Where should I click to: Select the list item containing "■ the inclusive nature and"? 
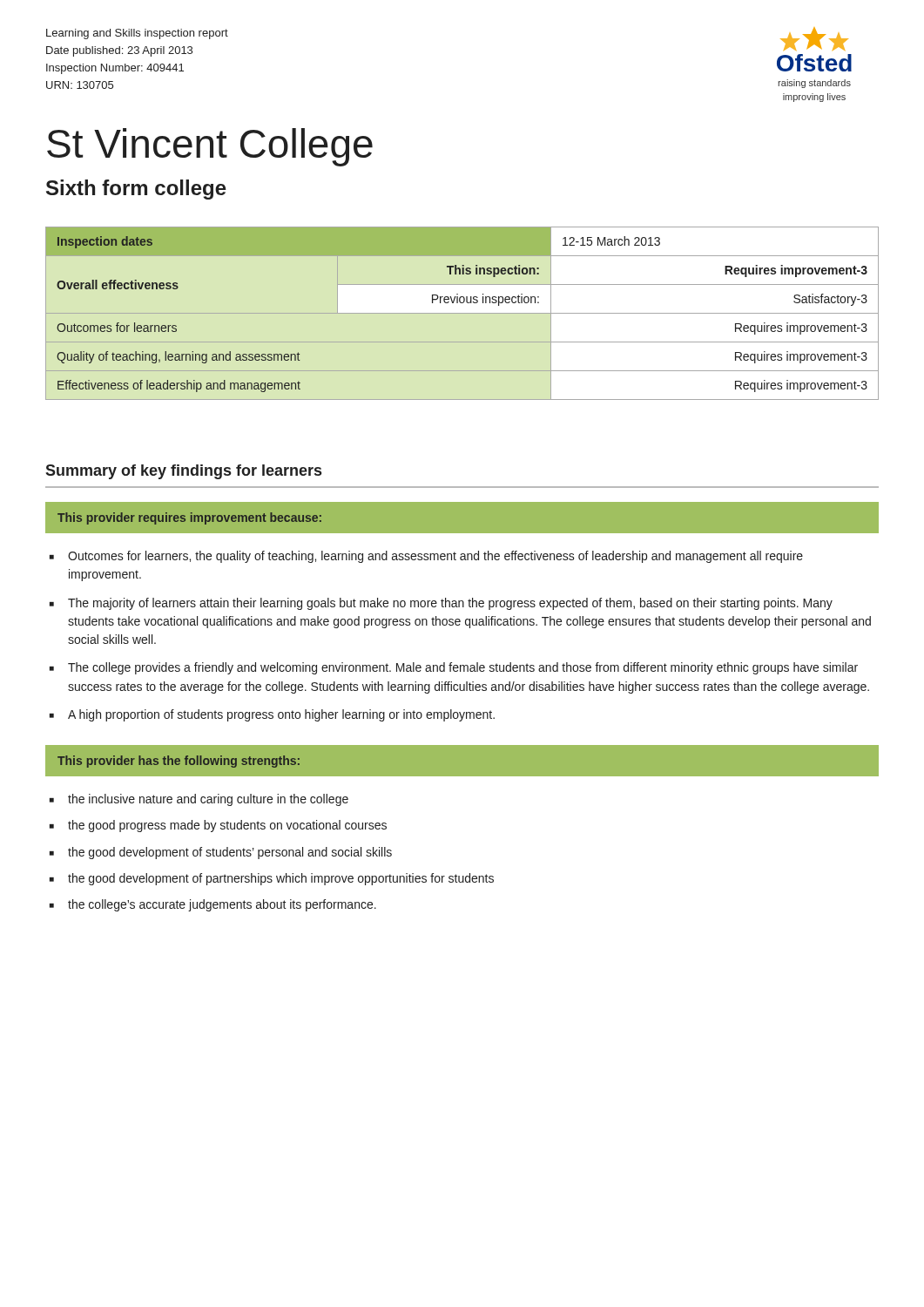[199, 799]
